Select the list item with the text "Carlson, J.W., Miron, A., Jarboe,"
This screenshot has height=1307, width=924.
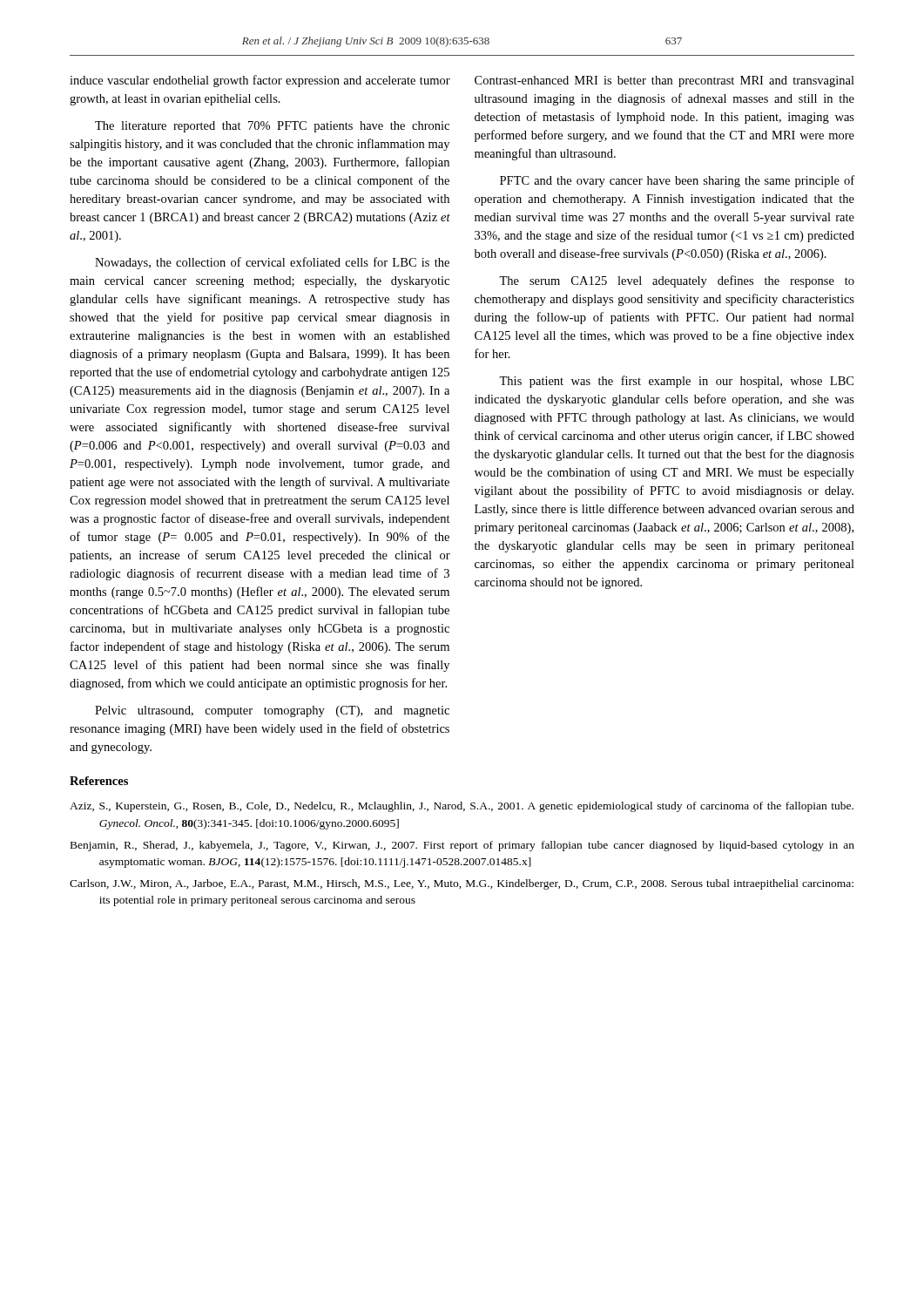click(x=462, y=892)
